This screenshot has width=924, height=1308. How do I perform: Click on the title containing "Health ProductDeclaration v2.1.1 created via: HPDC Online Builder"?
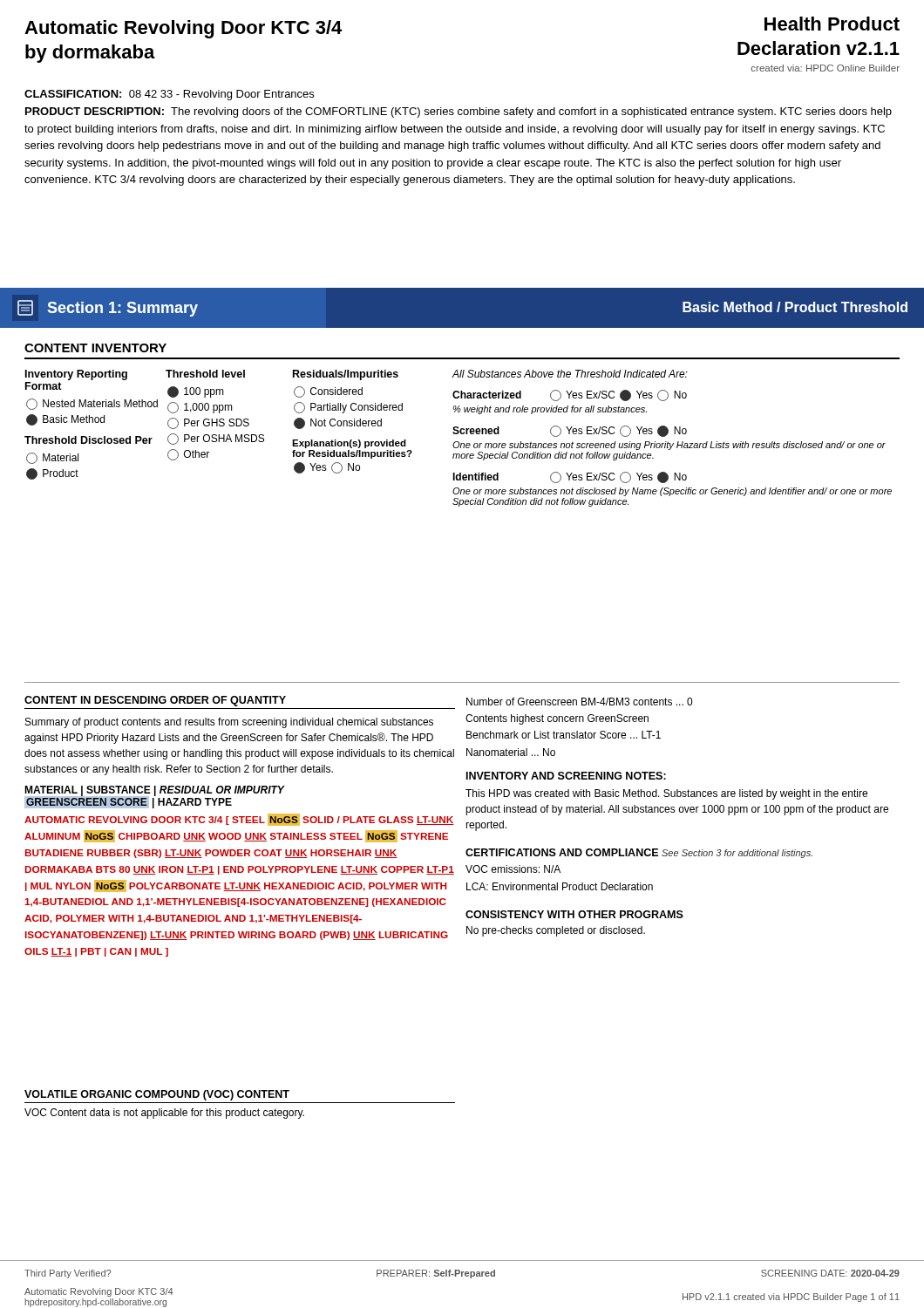(778, 43)
